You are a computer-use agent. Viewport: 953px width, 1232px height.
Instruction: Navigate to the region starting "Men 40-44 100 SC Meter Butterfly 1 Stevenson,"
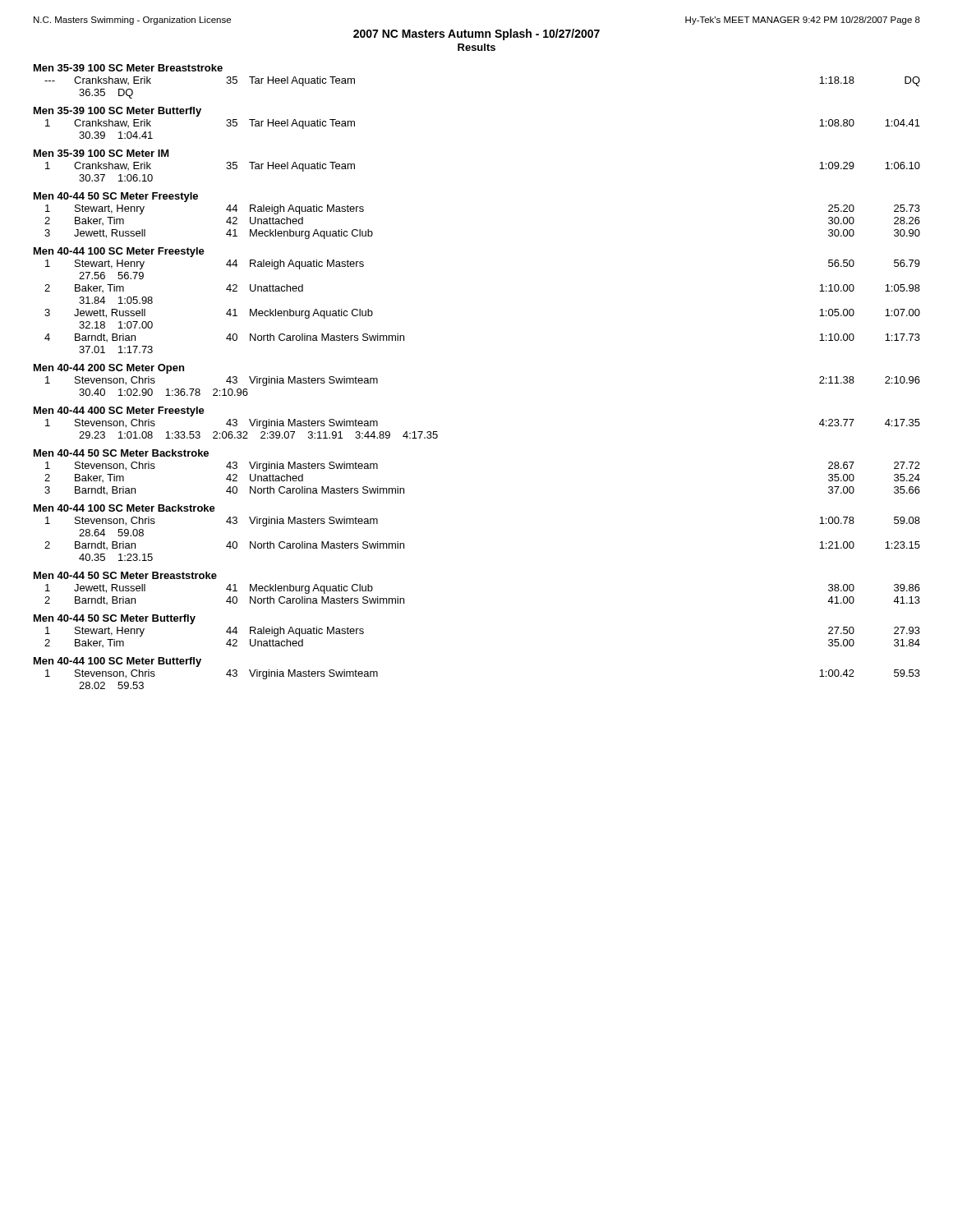tap(117, 662)
